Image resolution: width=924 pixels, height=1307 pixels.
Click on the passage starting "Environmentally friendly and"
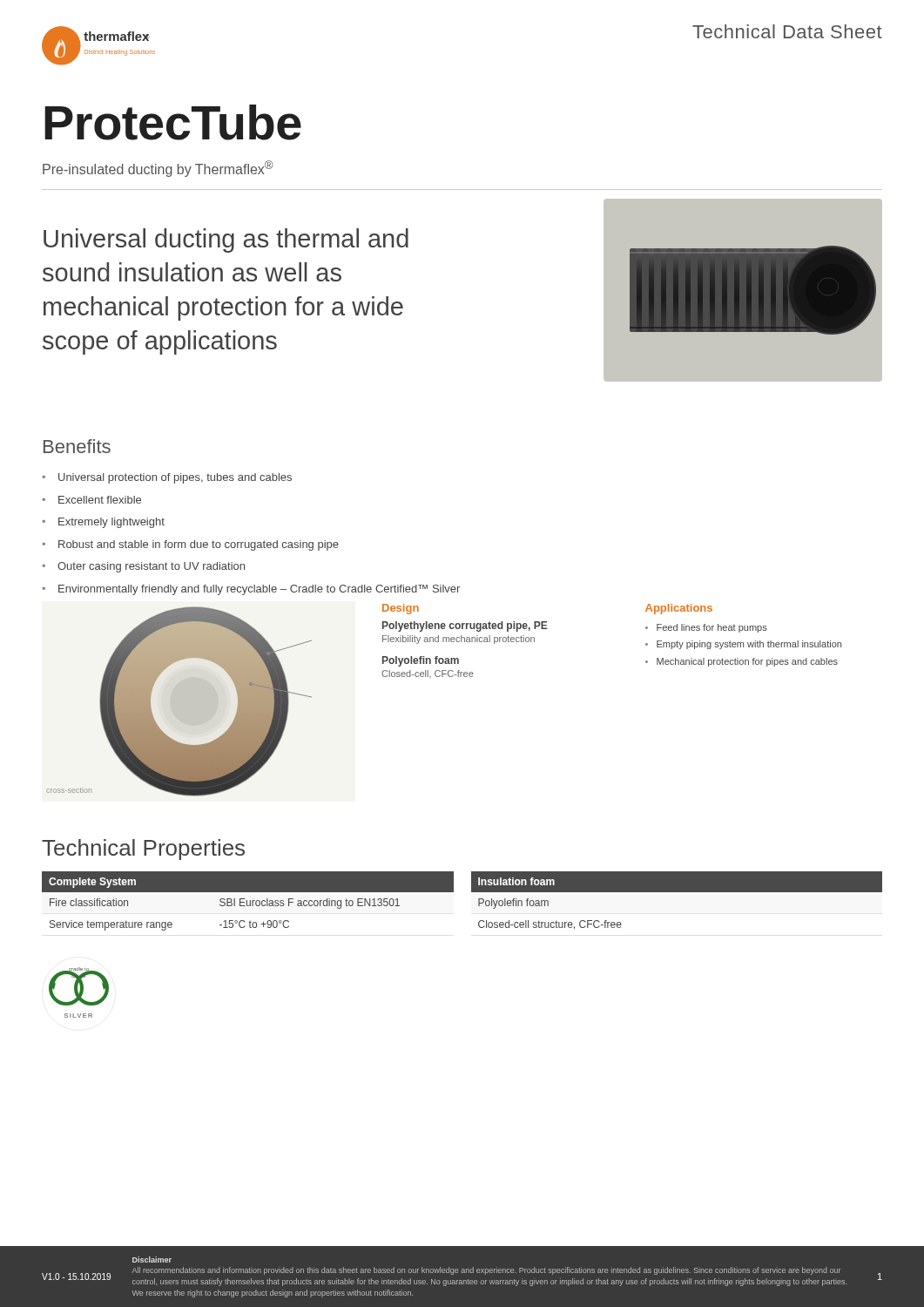point(259,588)
